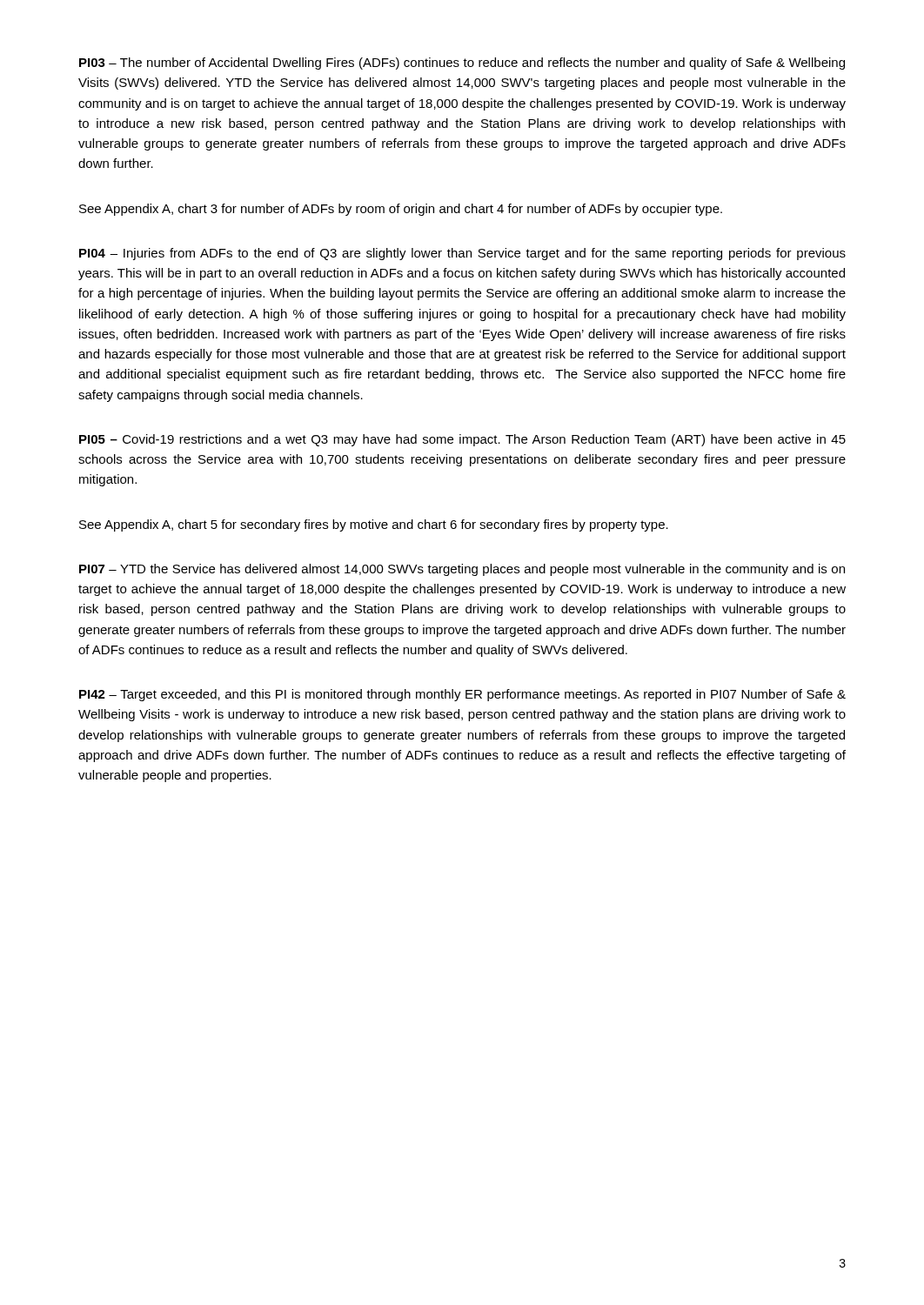Select the text block that says "See Appendix A, chart 5"

tap(374, 524)
